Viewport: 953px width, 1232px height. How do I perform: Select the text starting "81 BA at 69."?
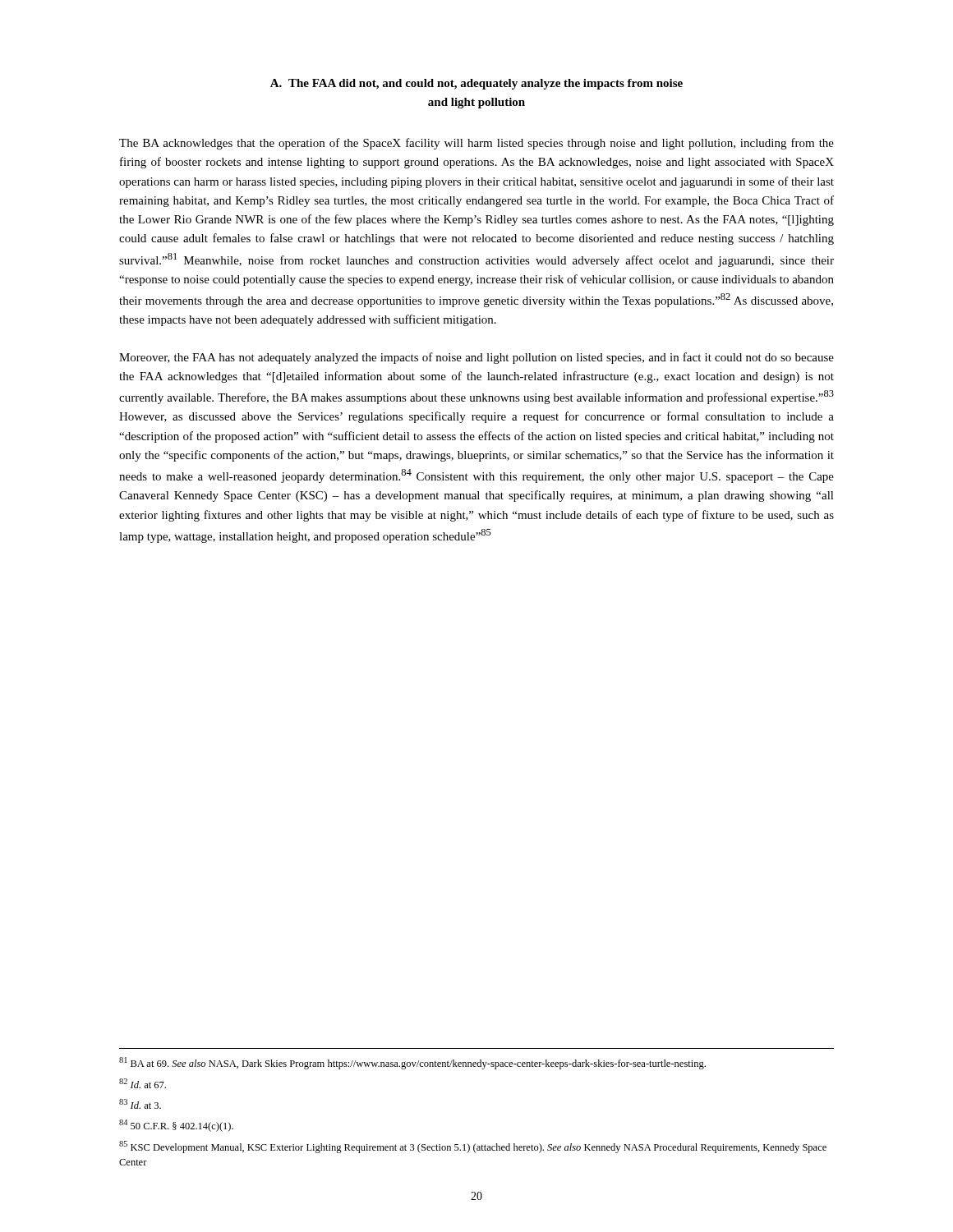click(x=413, y=1063)
